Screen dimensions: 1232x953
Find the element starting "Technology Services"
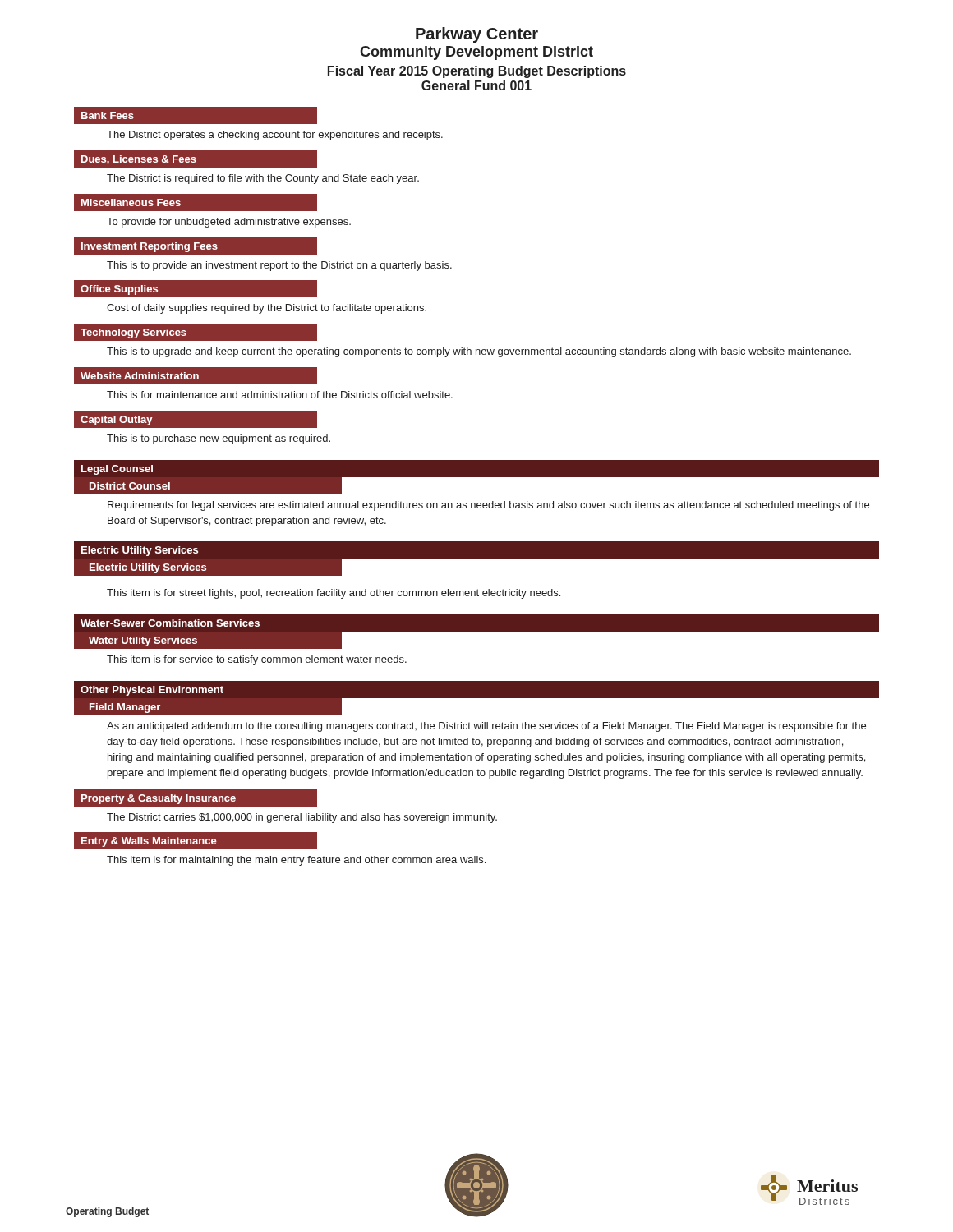point(134,332)
